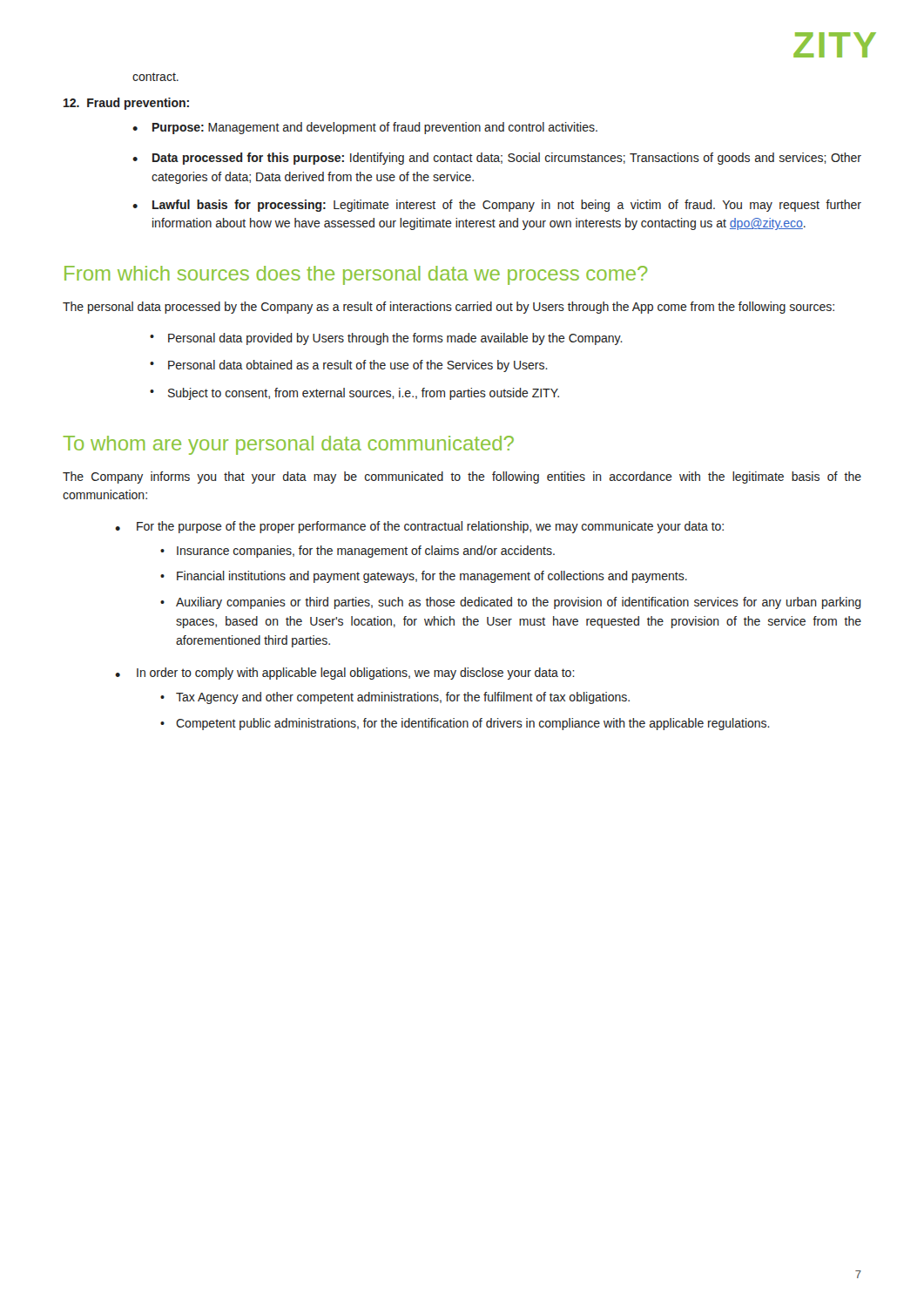Click on the text starting "To whom are your personal"
Screen dimensions: 1307x924
pos(289,443)
